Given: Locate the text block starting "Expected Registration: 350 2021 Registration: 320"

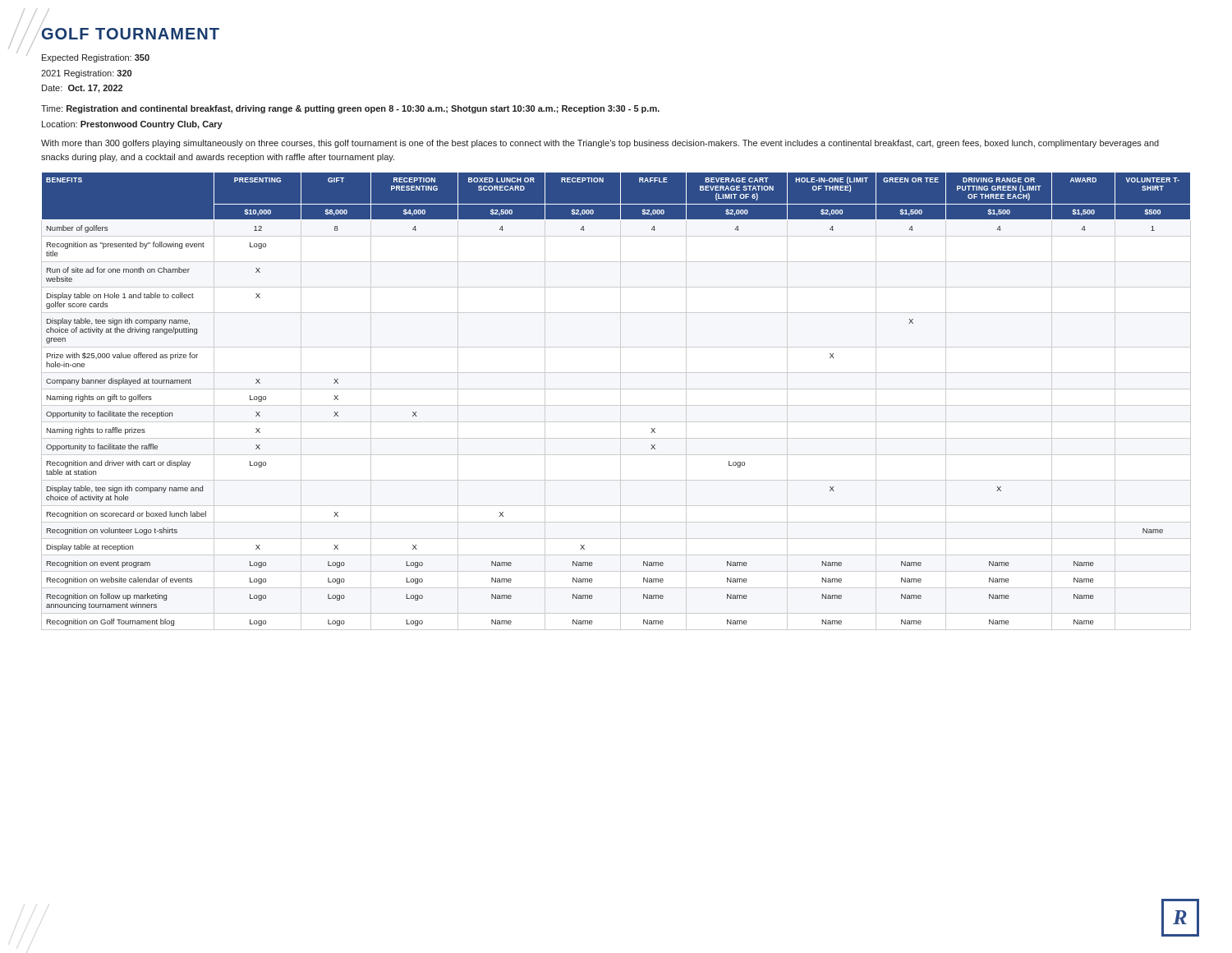Looking at the screenshot, I should [96, 58].
